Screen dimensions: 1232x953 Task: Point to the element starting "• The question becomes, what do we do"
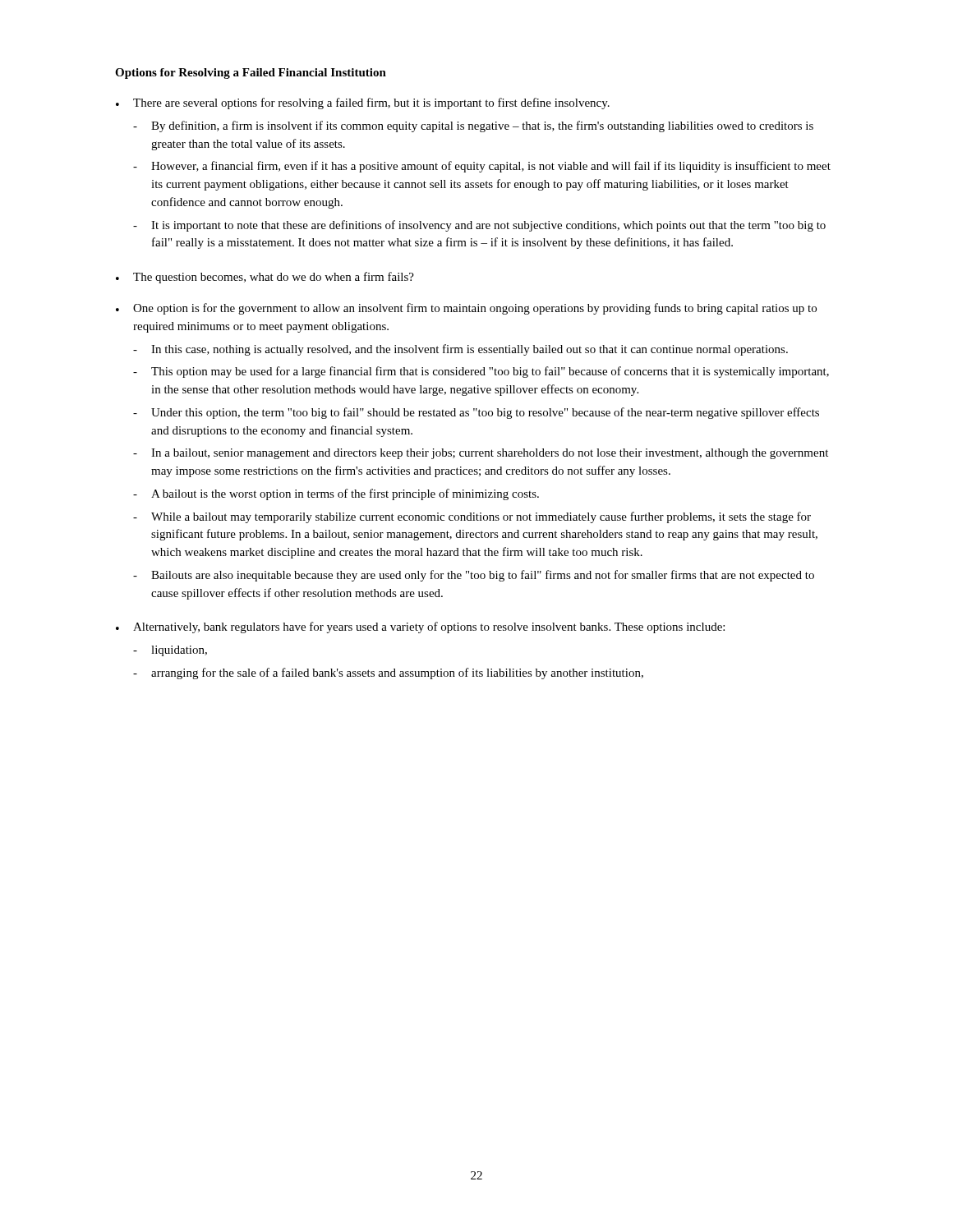(x=265, y=278)
